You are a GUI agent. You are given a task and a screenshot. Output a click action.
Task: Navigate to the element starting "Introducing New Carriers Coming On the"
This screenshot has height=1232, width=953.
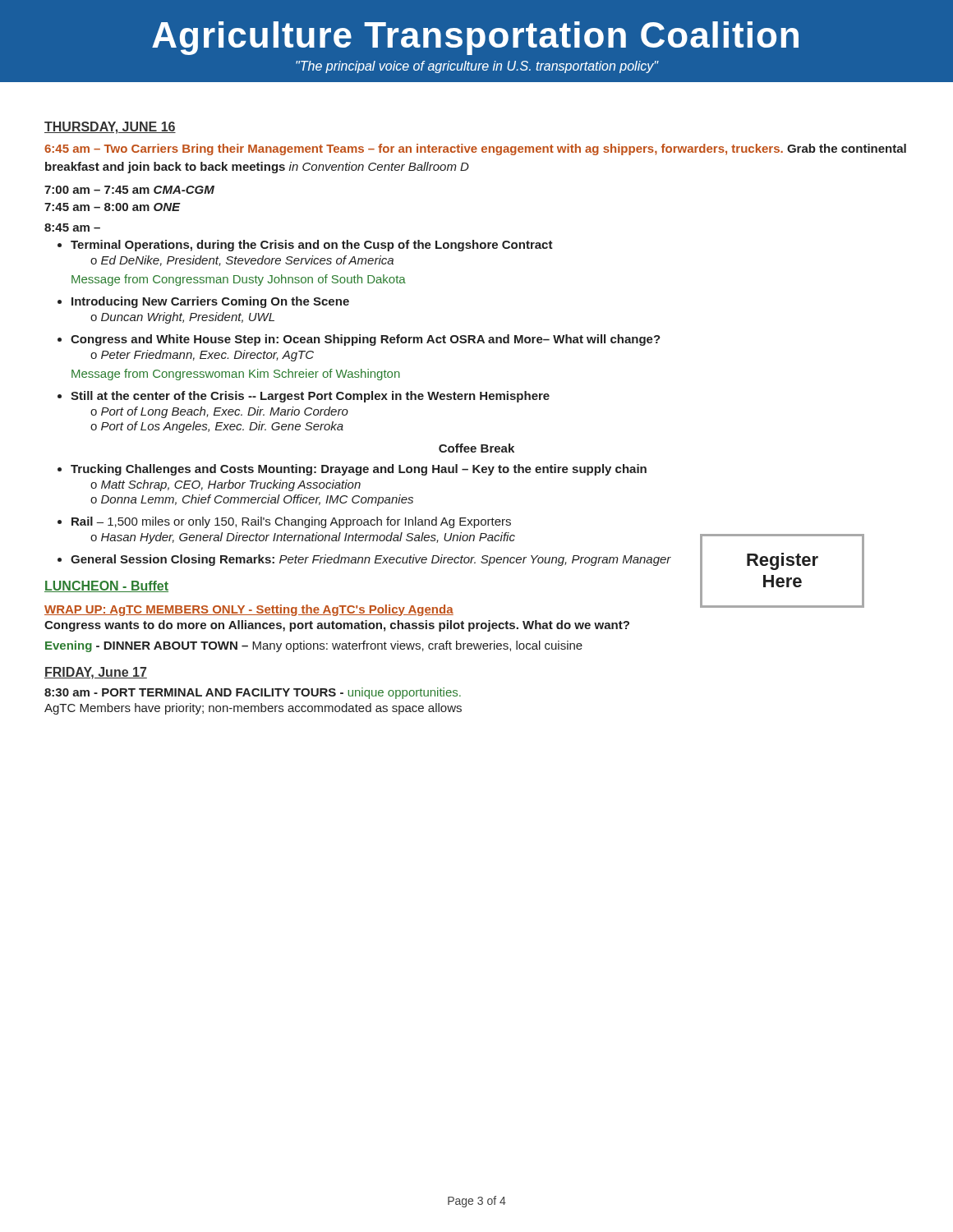click(210, 302)
